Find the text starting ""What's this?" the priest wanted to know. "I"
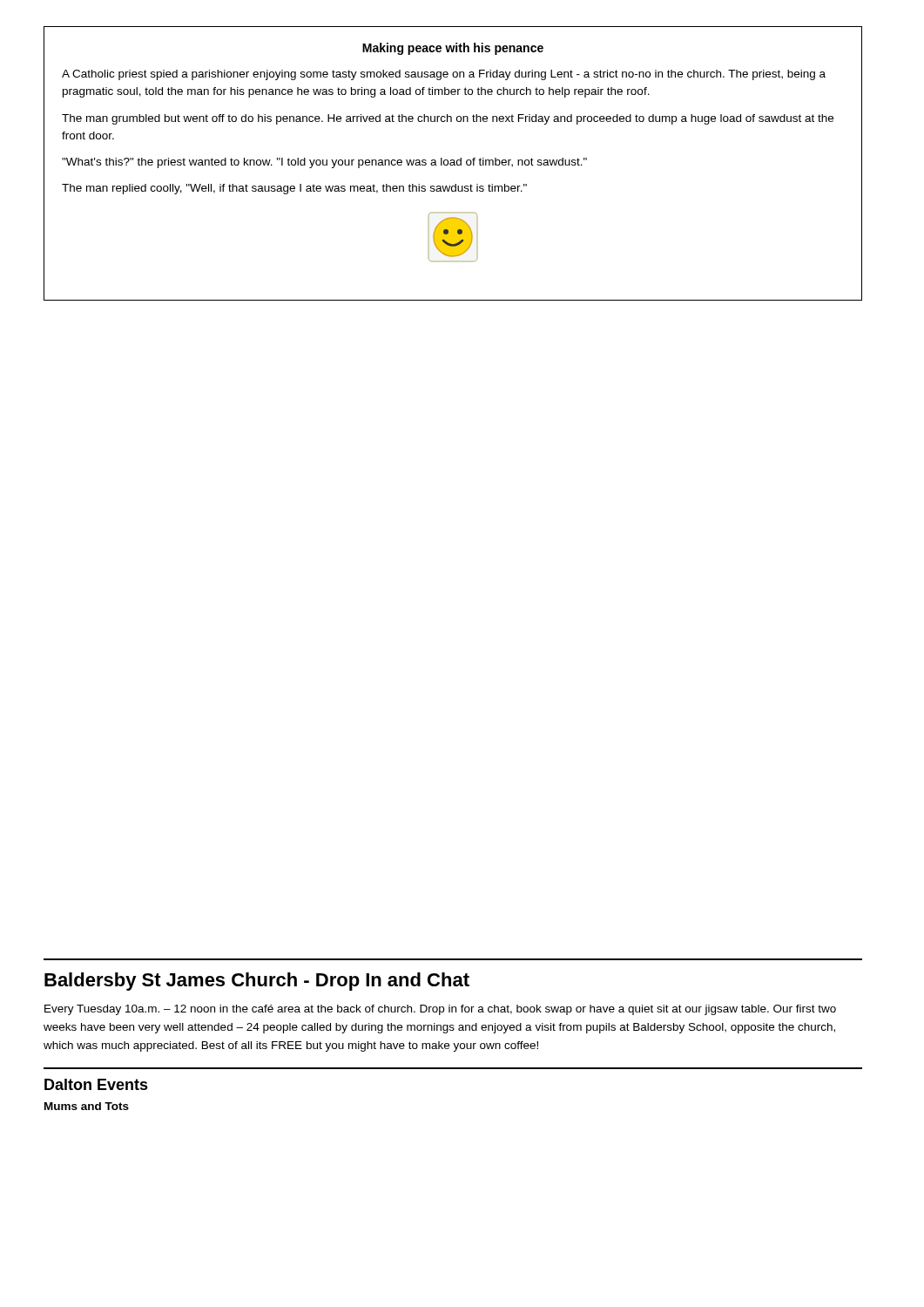Image resolution: width=924 pixels, height=1307 pixels. tap(325, 162)
